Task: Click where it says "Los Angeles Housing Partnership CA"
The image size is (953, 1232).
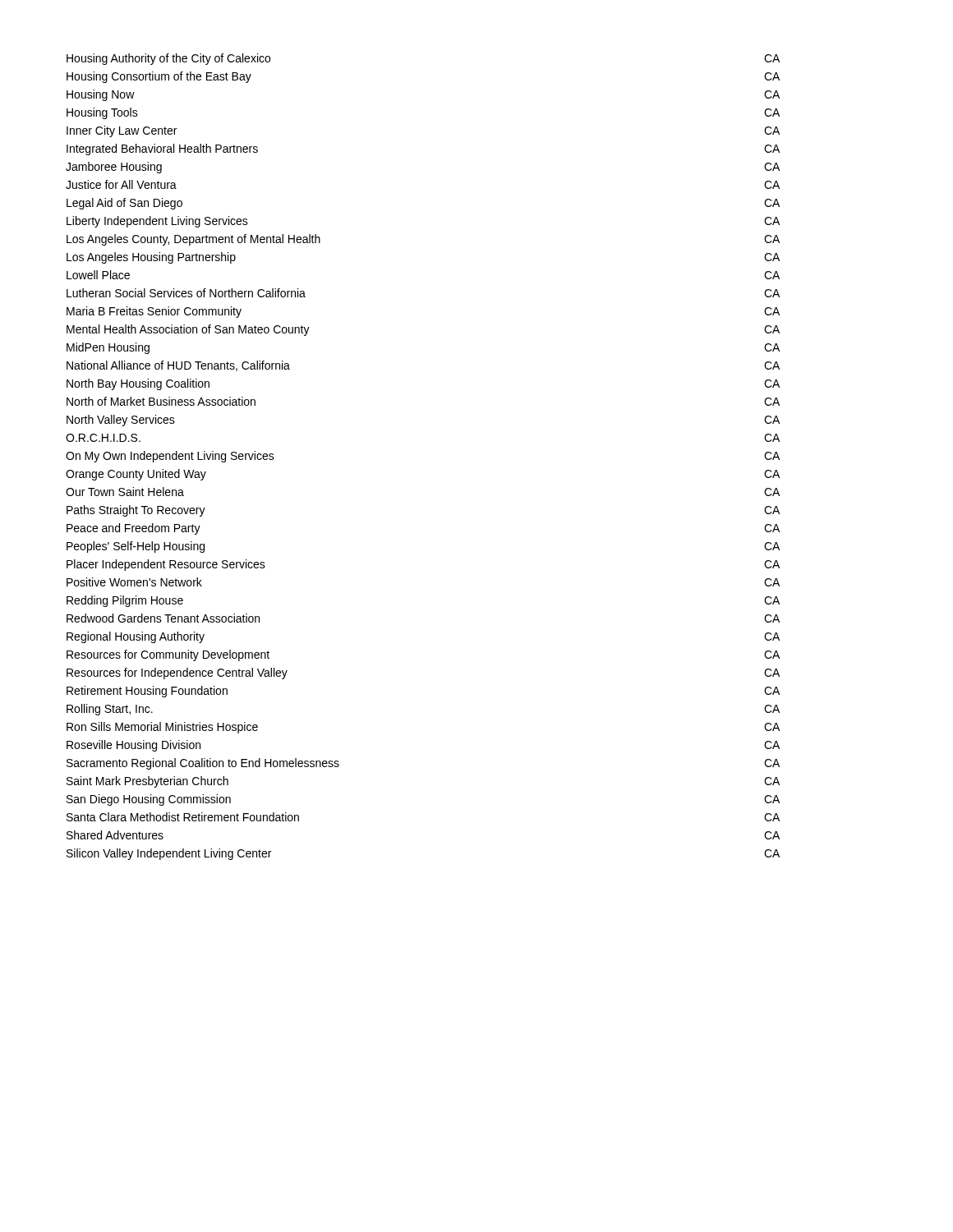Action: coord(151,257)
